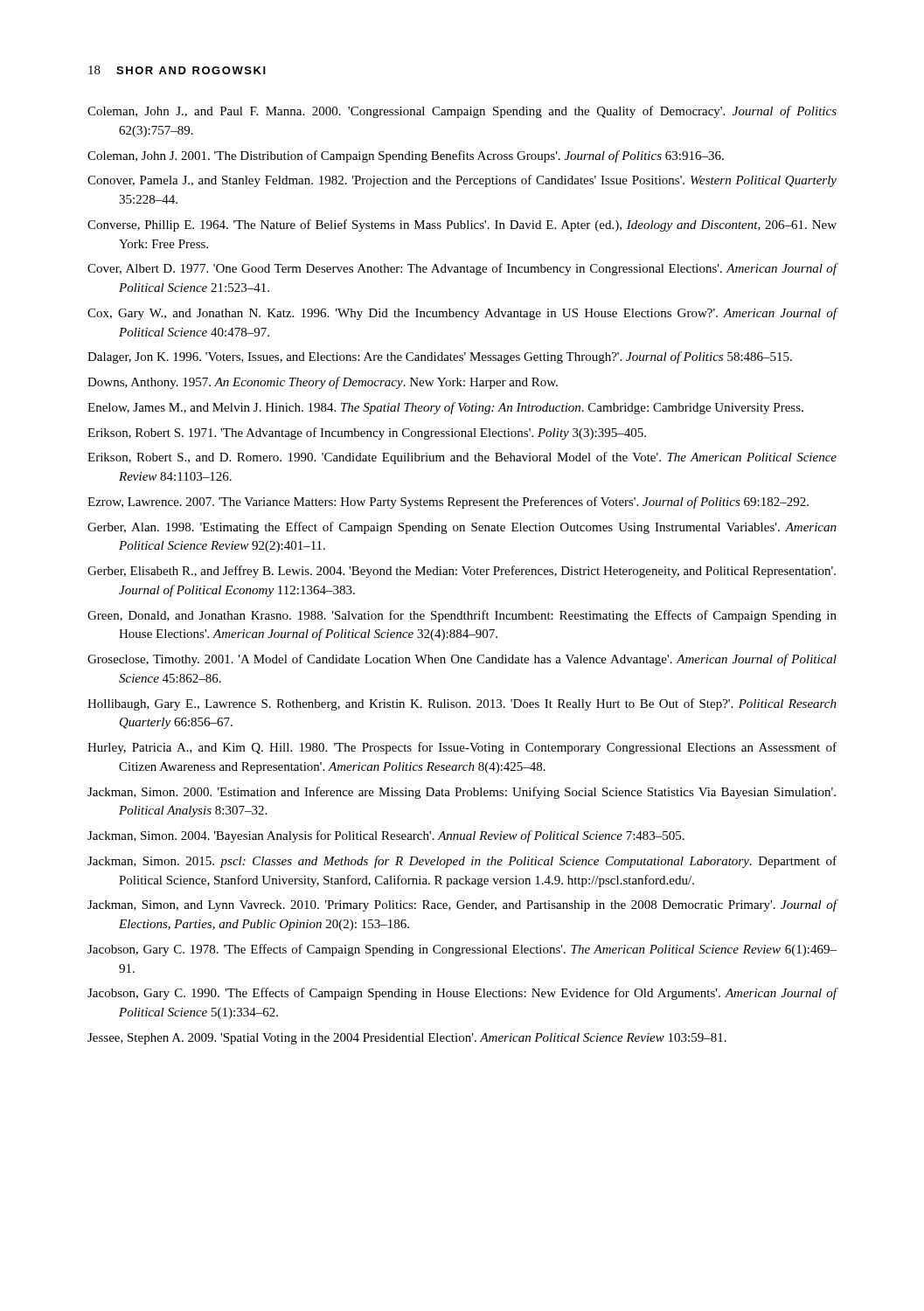Point to the block beginning "Dalager, Jon K. 1996. 'Voters, Issues, and"

tap(440, 357)
